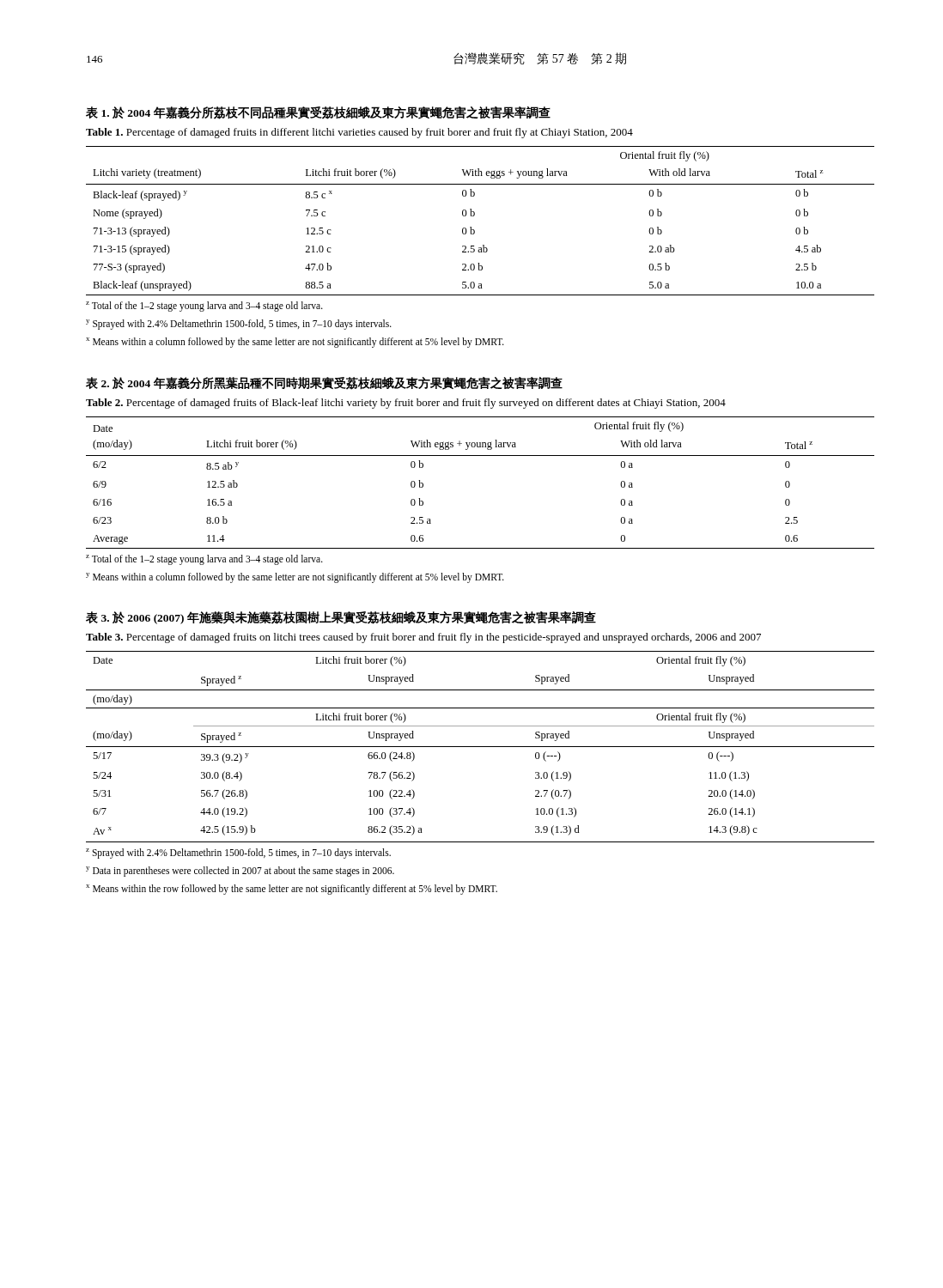Image resolution: width=943 pixels, height=1288 pixels.
Task: Find the caption containing "Table 3. Percentage of damaged fruits on litchi"
Action: [x=424, y=637]
